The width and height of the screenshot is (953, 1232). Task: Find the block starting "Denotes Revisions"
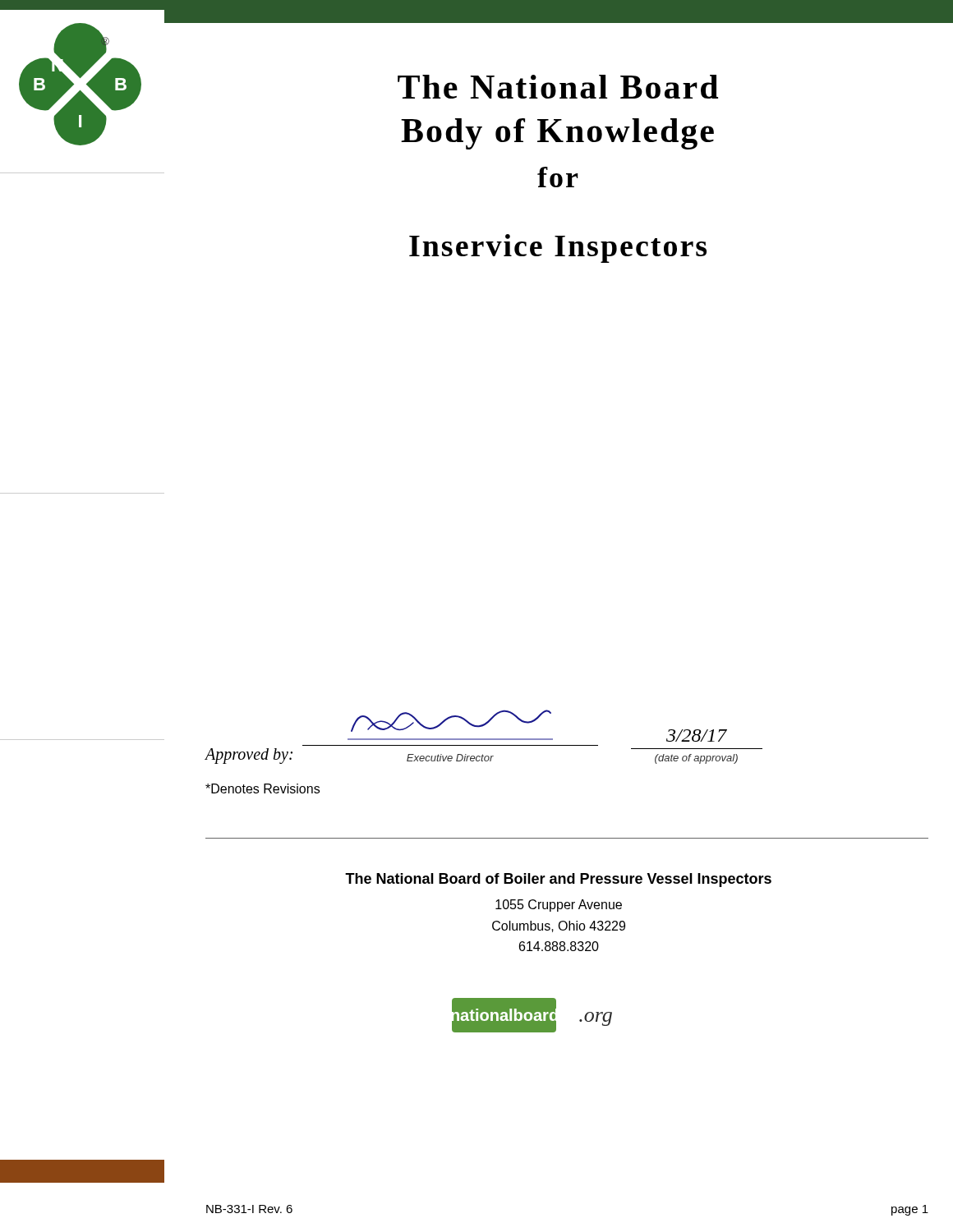(263, 789)
